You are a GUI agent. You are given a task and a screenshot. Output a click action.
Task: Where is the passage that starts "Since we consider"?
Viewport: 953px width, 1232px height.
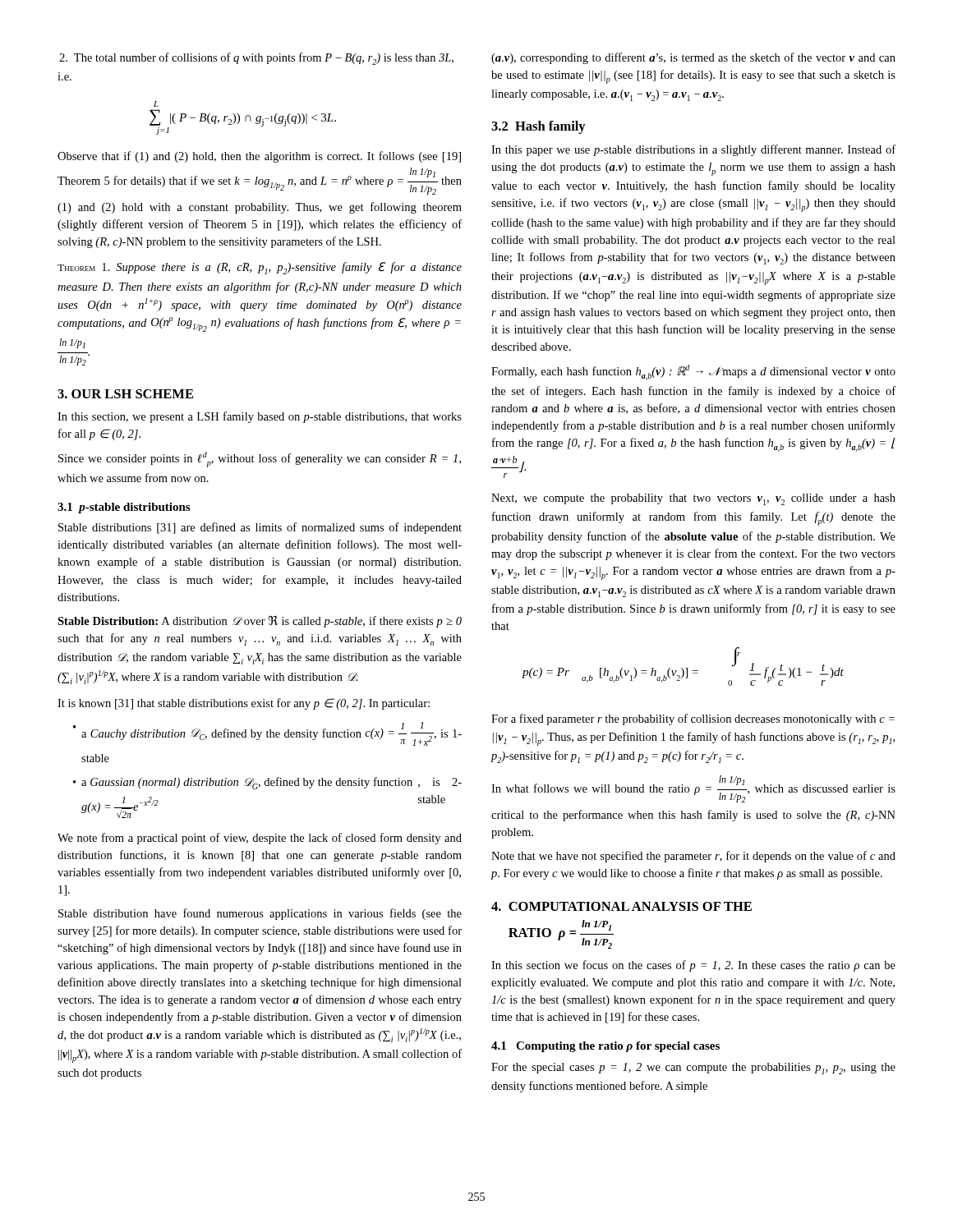click(260, 467)
